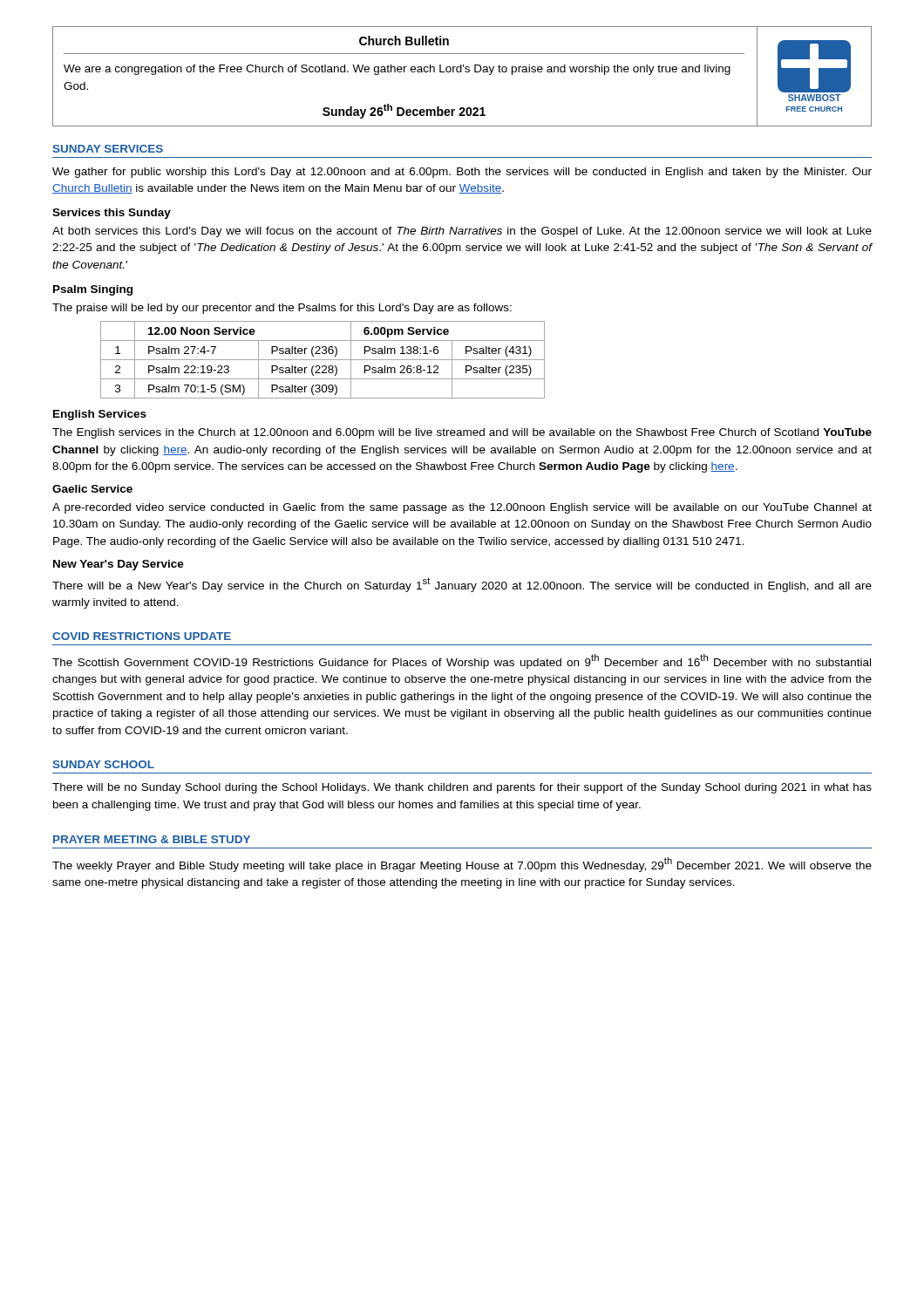Locate the table
This screenshot has height=1308, width=924.
(486, 360)
